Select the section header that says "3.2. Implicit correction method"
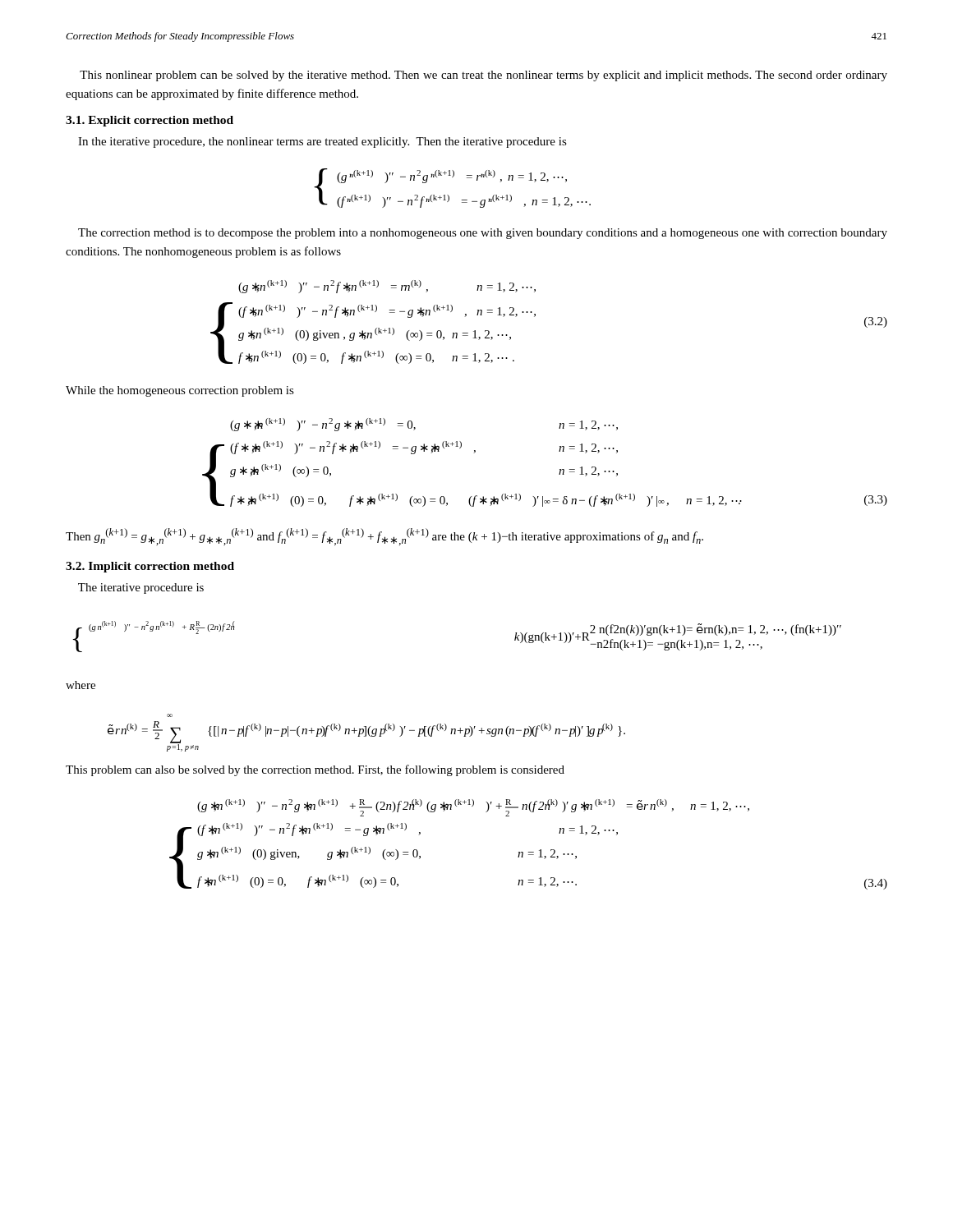This screenshot has width=953, height=1232. pyautogui.click(x=150, y=565)
